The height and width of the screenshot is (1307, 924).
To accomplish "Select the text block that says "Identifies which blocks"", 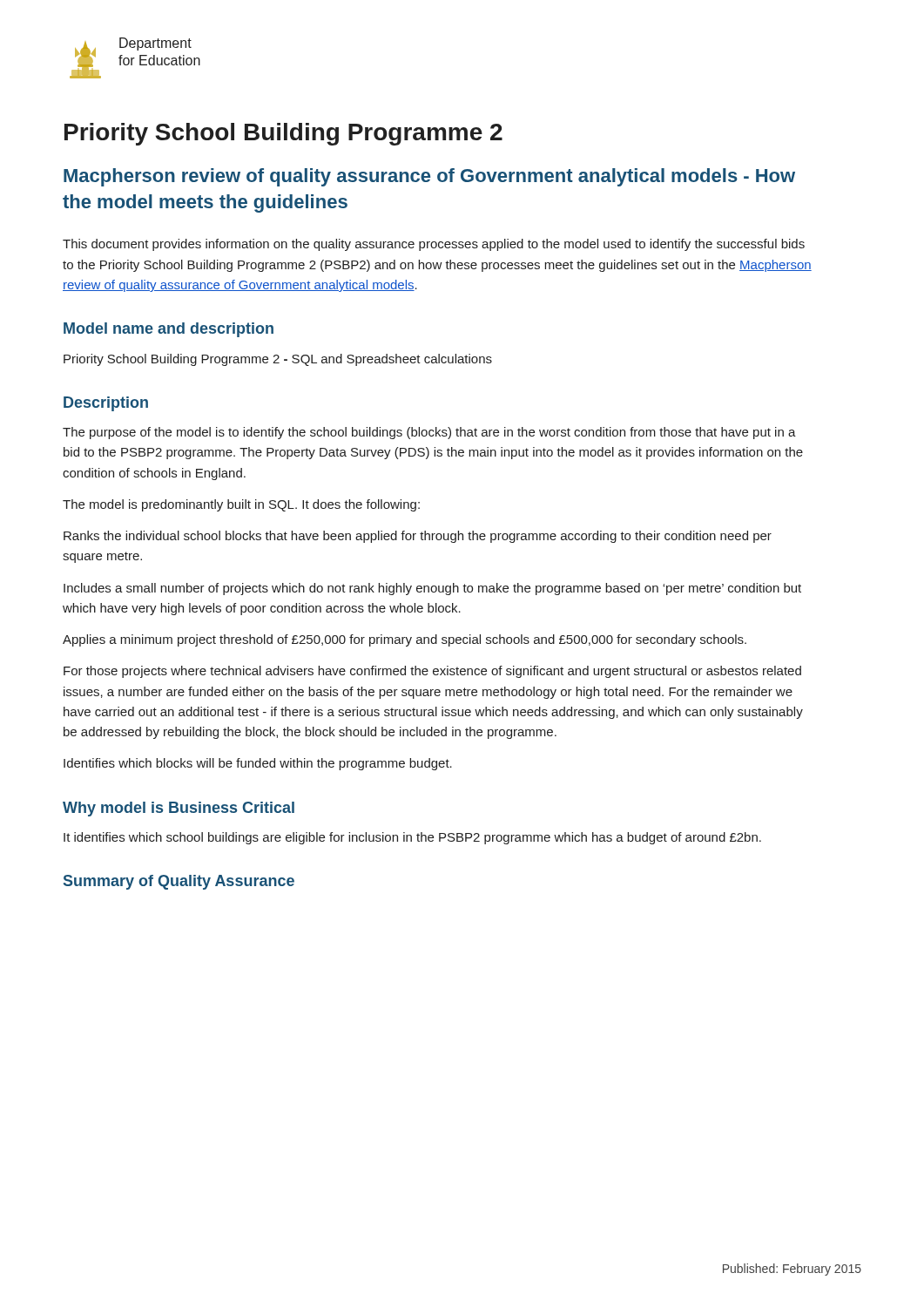I will [258, 763].
